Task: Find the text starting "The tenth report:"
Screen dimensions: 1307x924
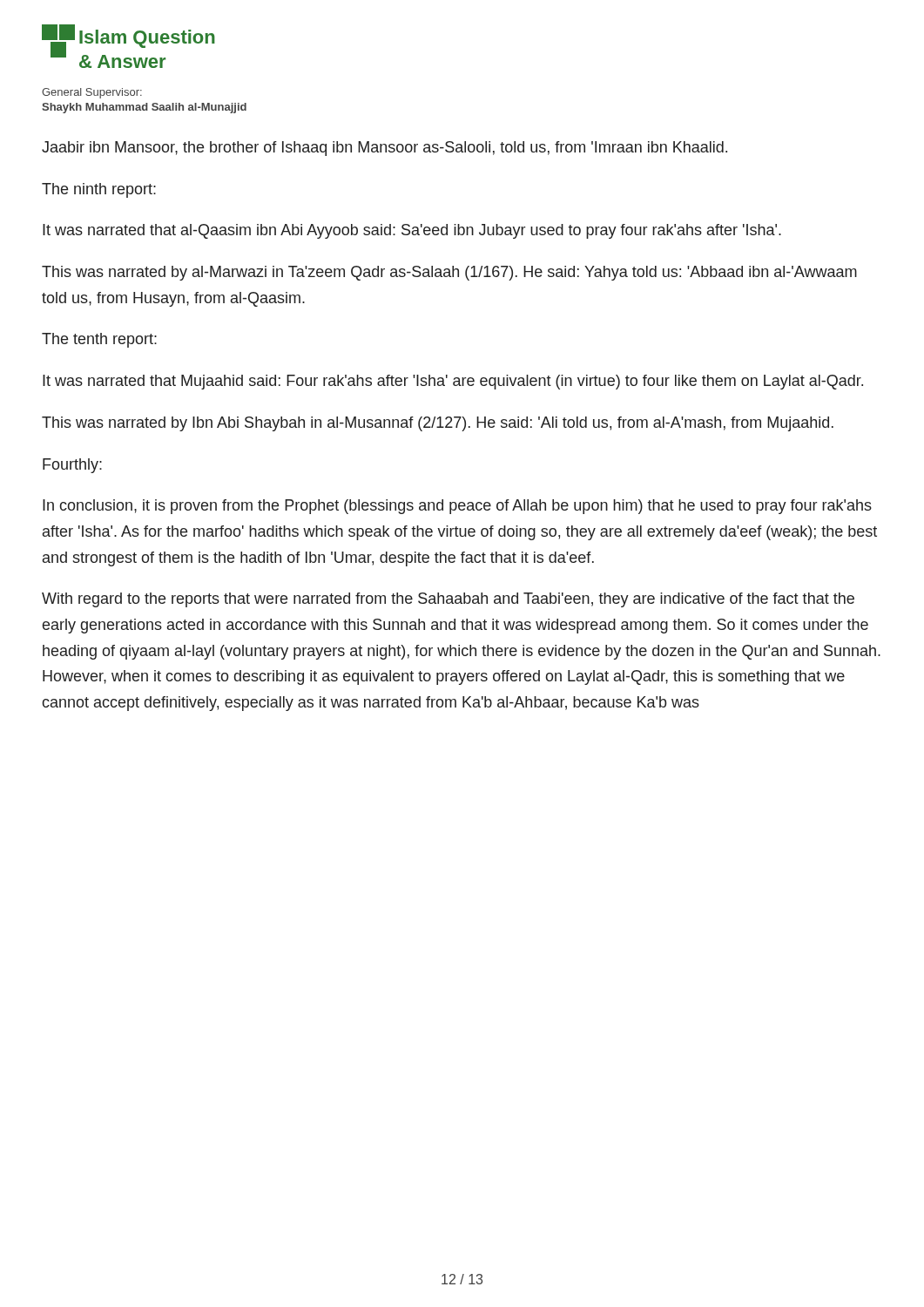Action: coord(100,339)
